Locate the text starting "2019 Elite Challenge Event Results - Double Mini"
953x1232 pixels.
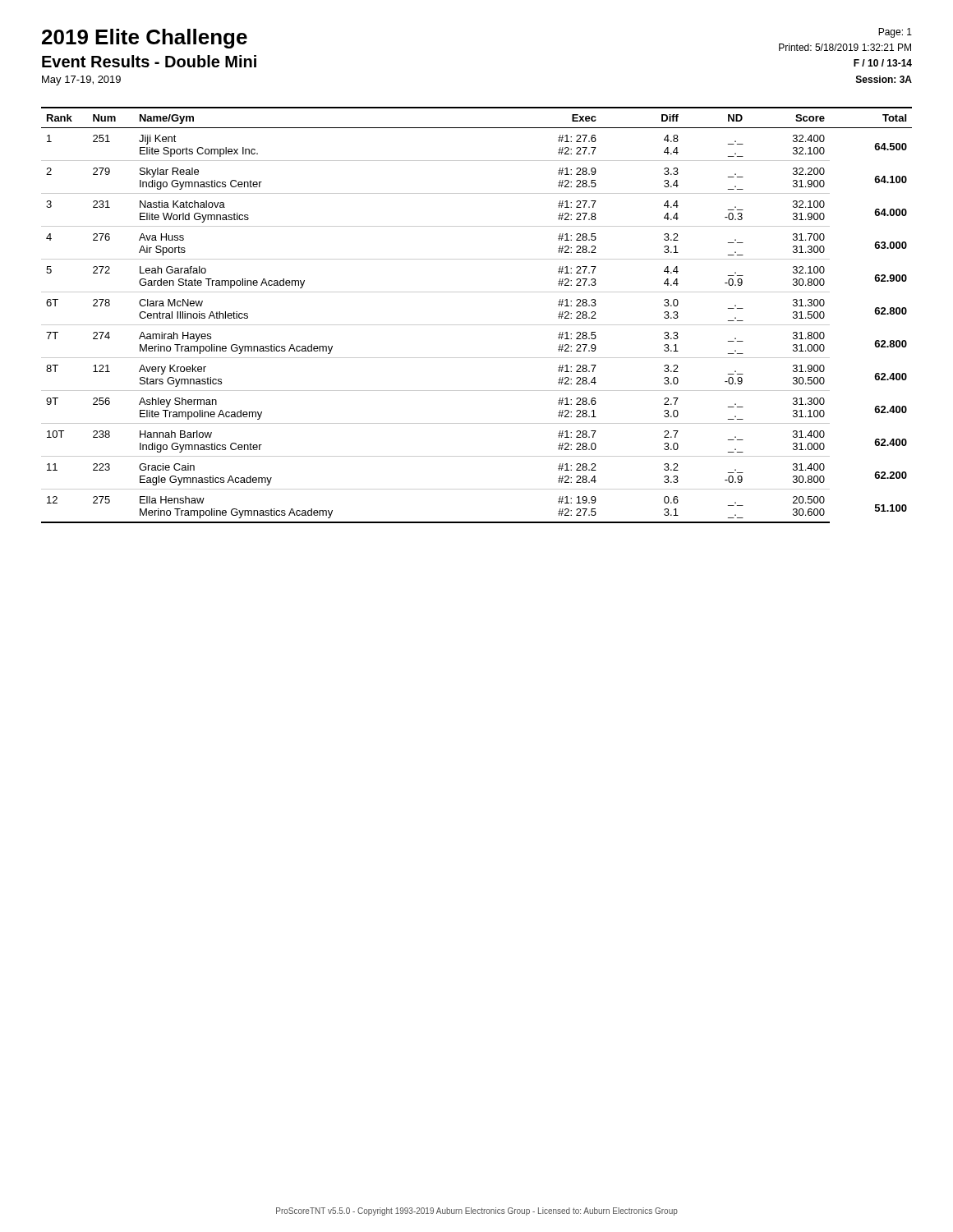pos(149,55)
